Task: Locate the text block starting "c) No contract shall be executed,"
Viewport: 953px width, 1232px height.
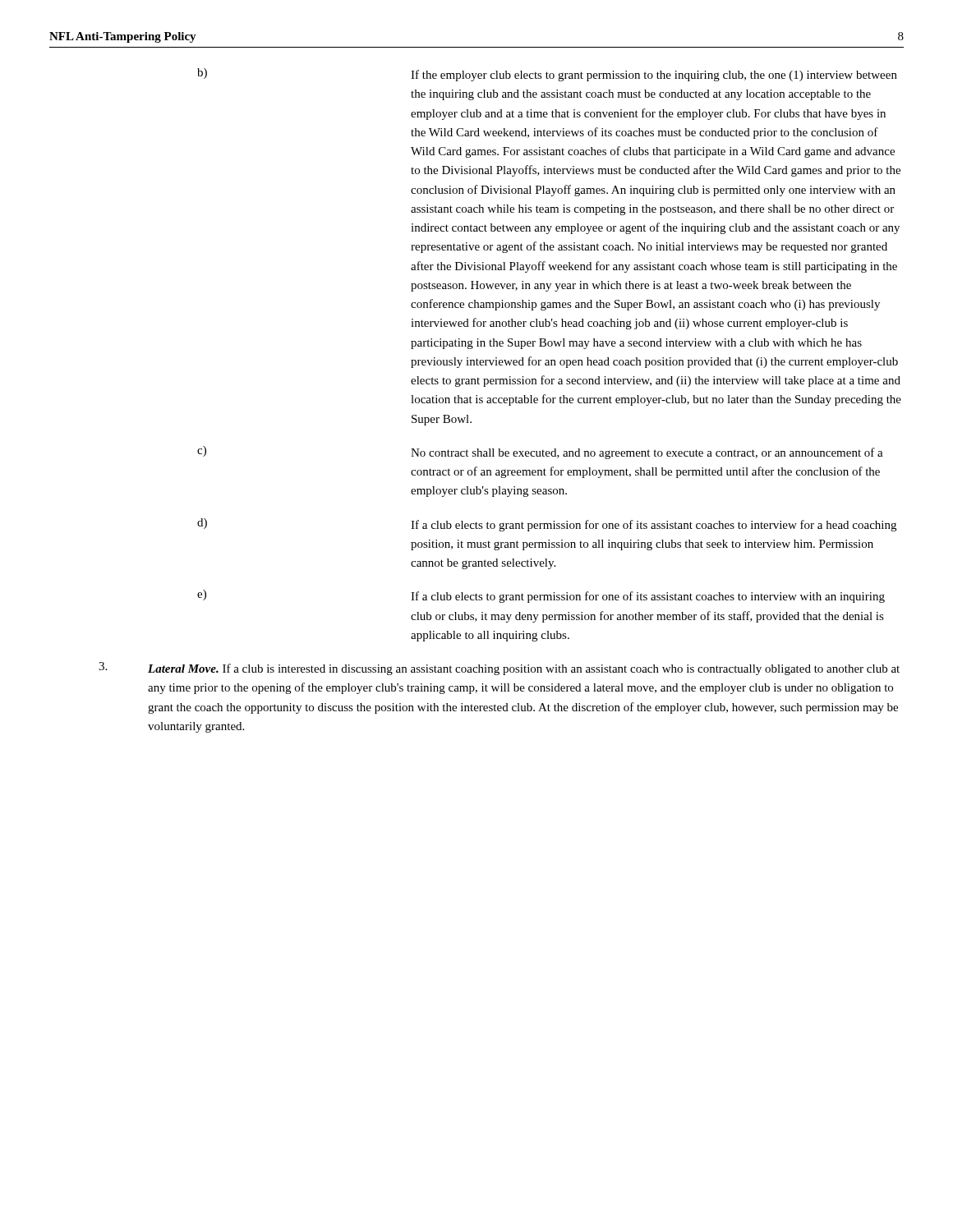Action: click(476, 472)
